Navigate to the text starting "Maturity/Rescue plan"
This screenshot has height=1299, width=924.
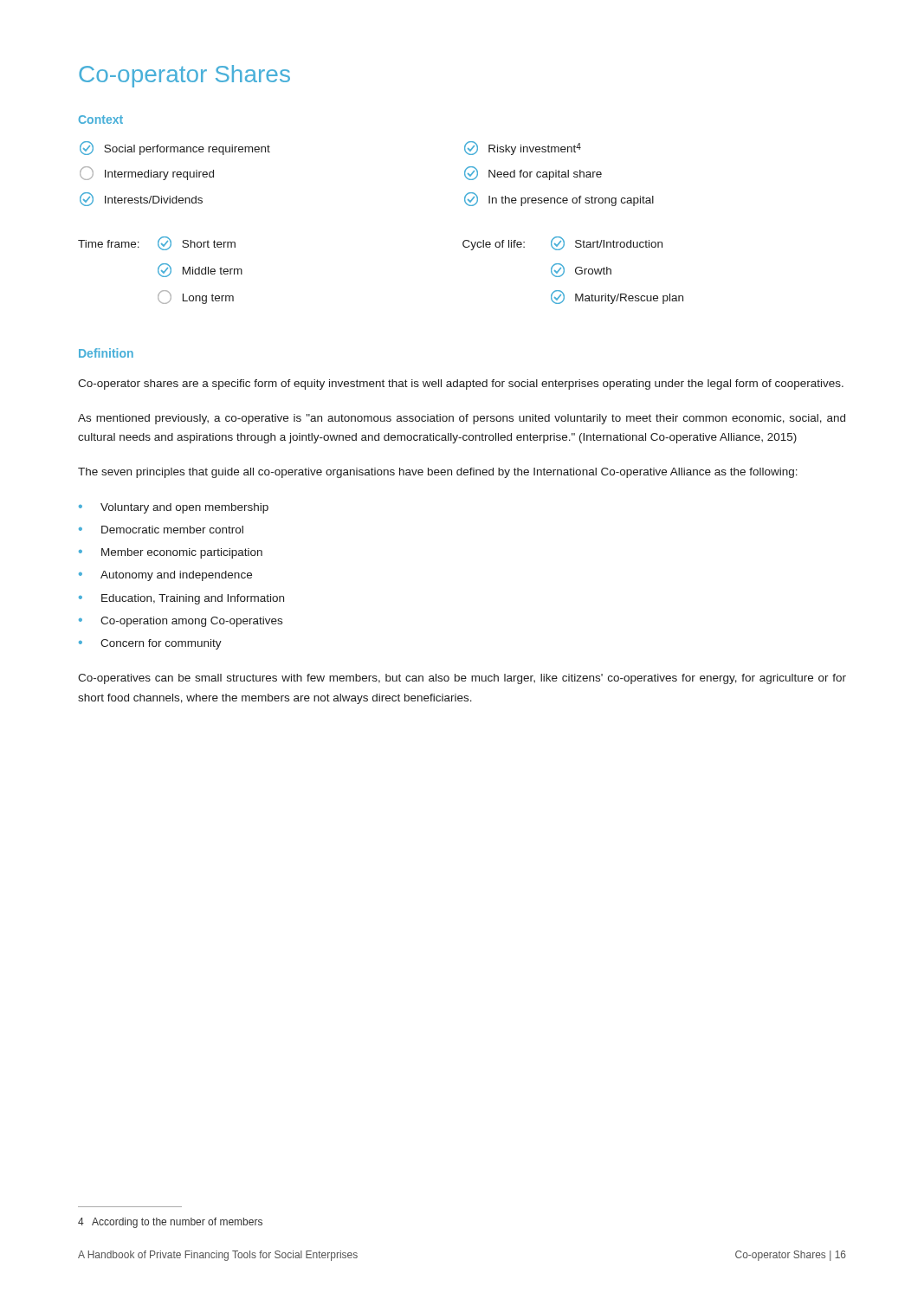[616, 300]
